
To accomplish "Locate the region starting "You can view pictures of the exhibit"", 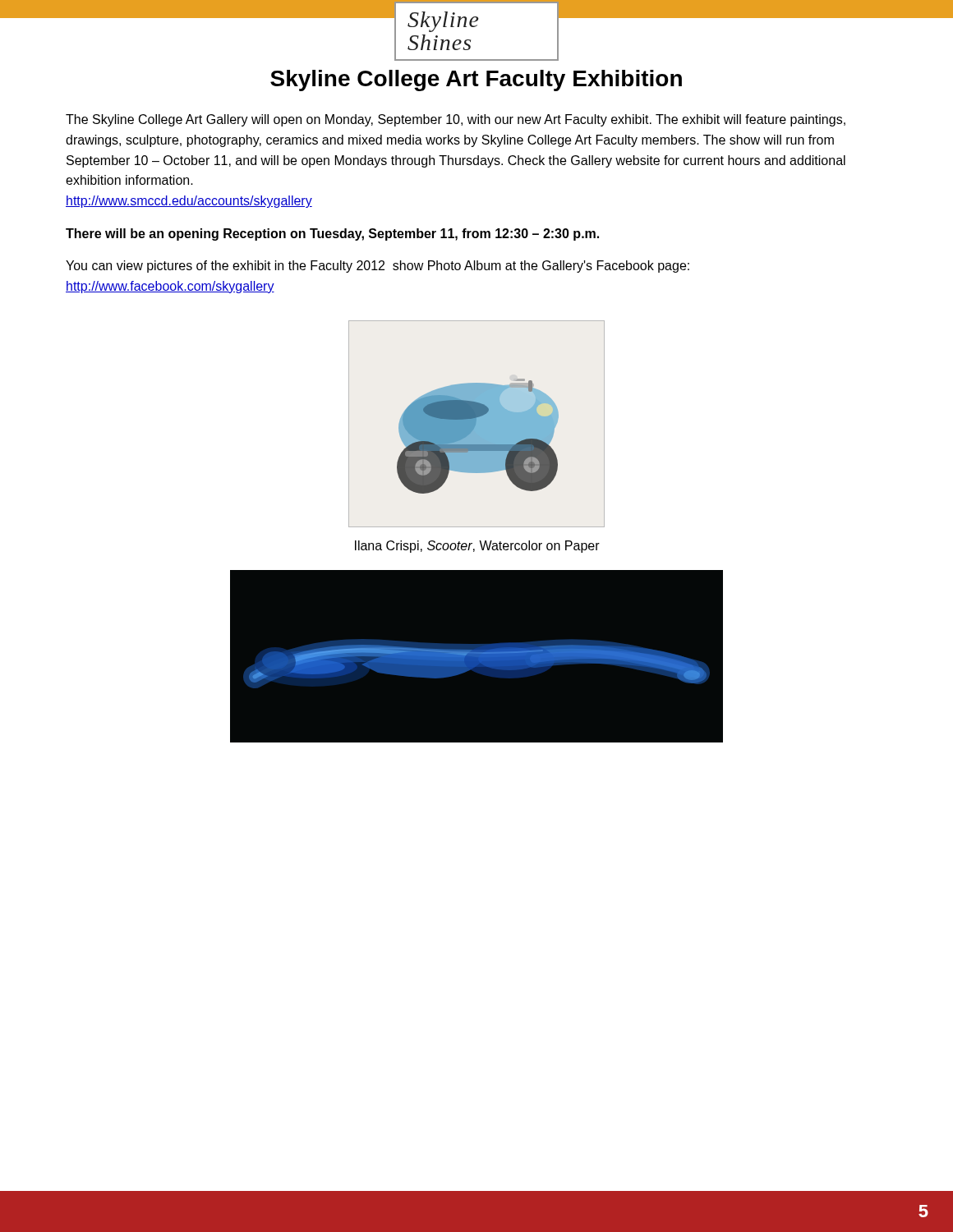I will click(x=378, y=276).
